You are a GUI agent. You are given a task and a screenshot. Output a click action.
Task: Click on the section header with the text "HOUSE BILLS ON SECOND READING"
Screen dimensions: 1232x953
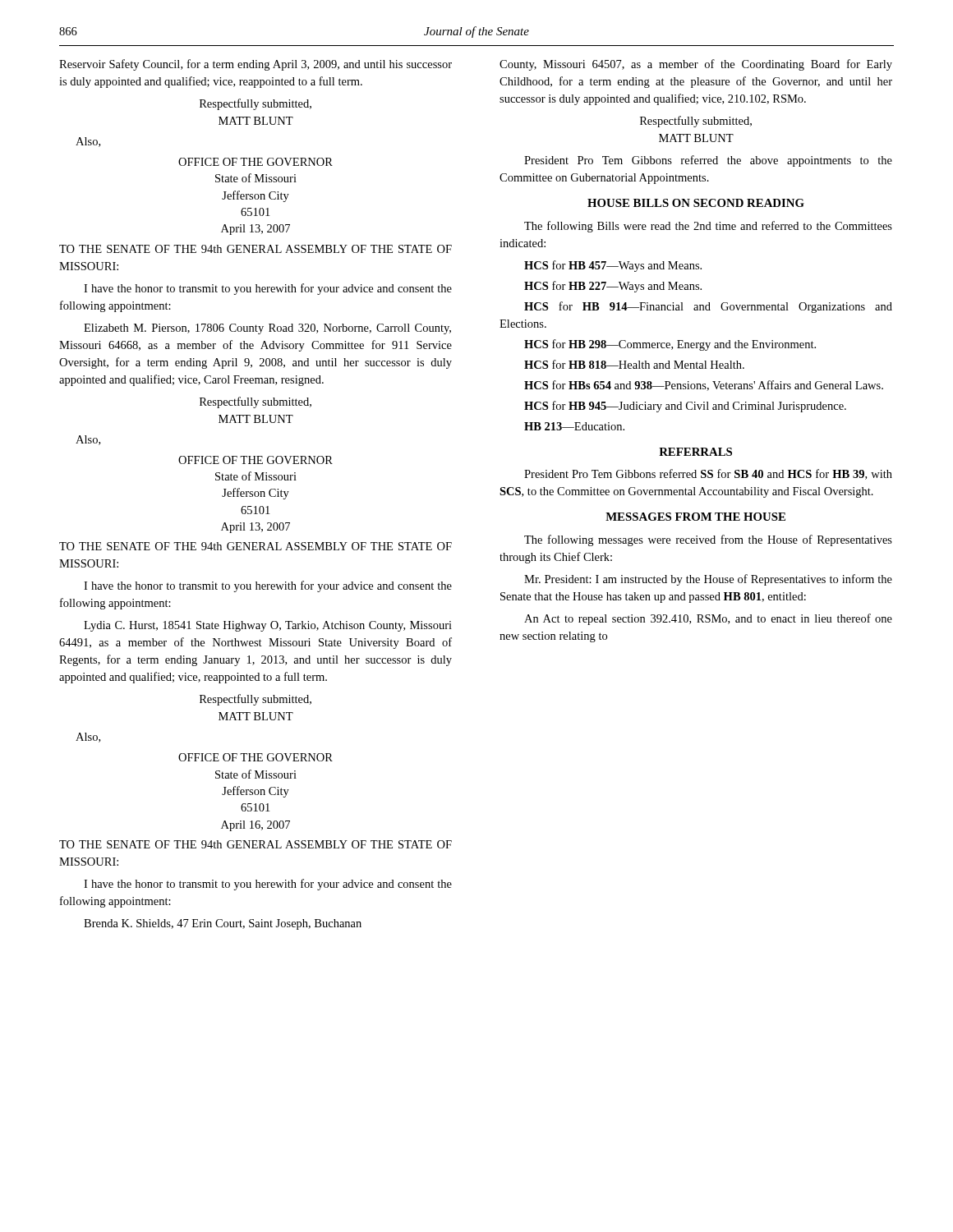696,203
